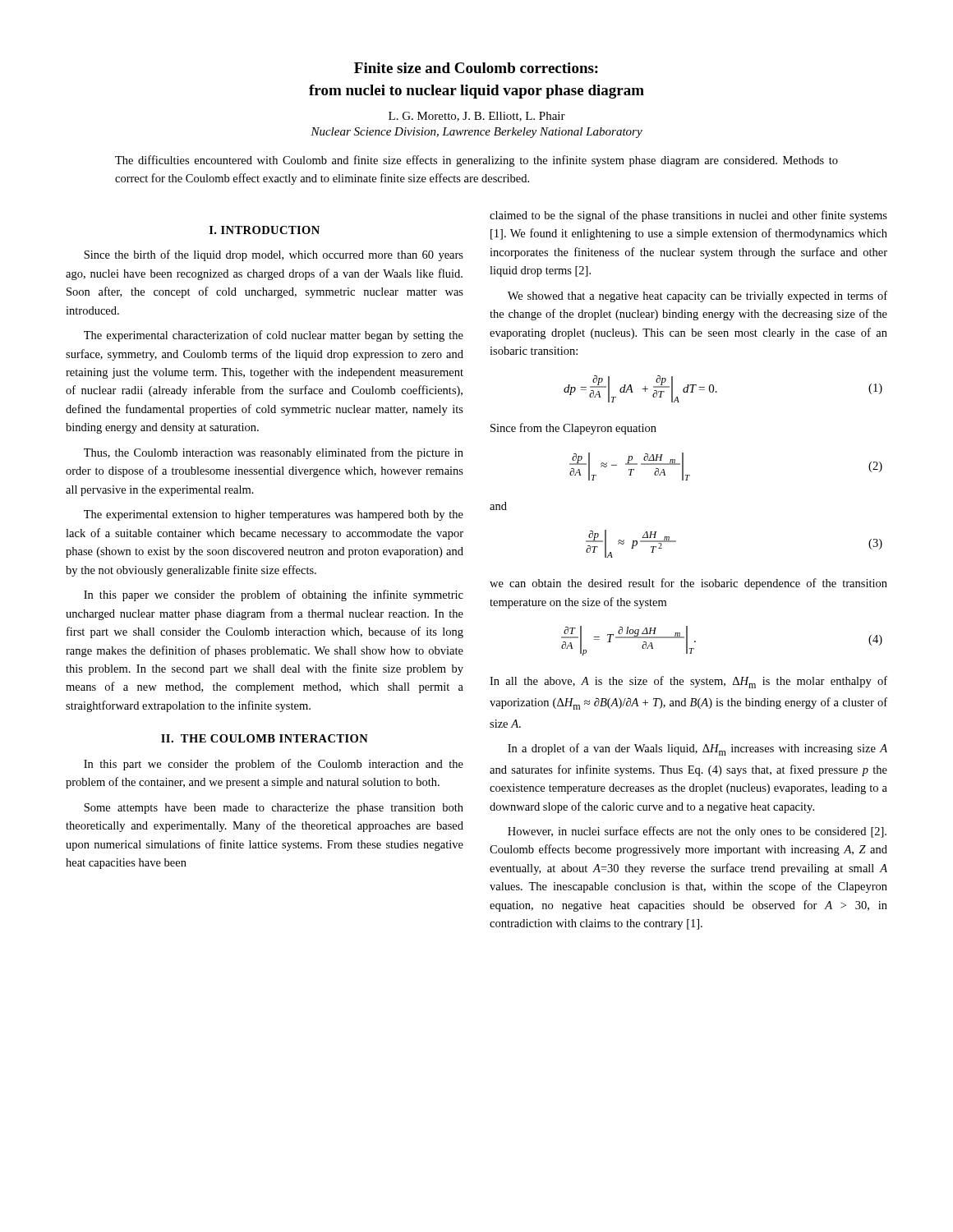This screenshot has height=1232, width=953.
Task: Find the formula on this page that starts "dp = ∂p ∂A T dA + ∂p"
Action: pos(720,388)
